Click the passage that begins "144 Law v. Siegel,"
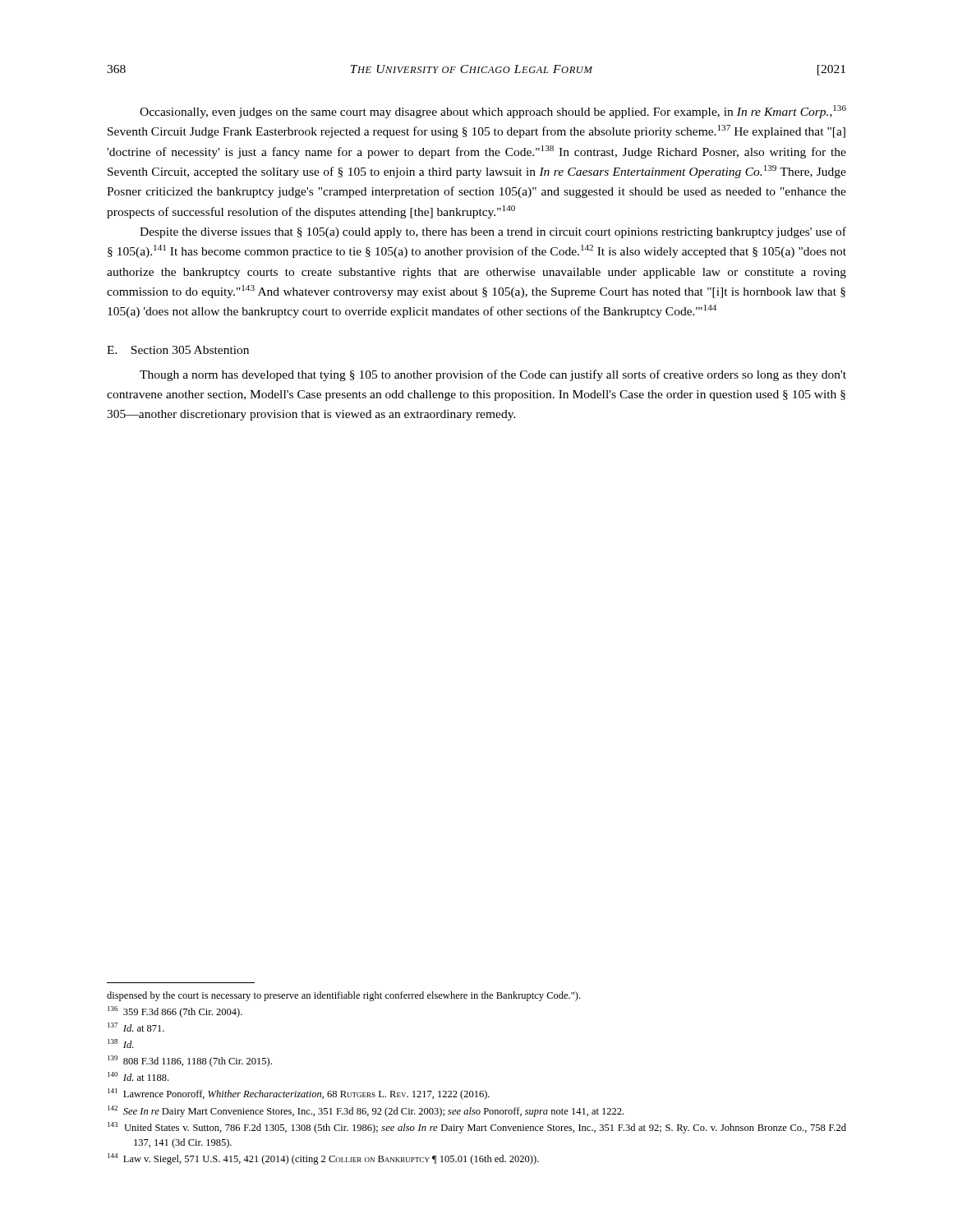The width and height of the screenshot is (953, 1232). (x=323, y=1158)
